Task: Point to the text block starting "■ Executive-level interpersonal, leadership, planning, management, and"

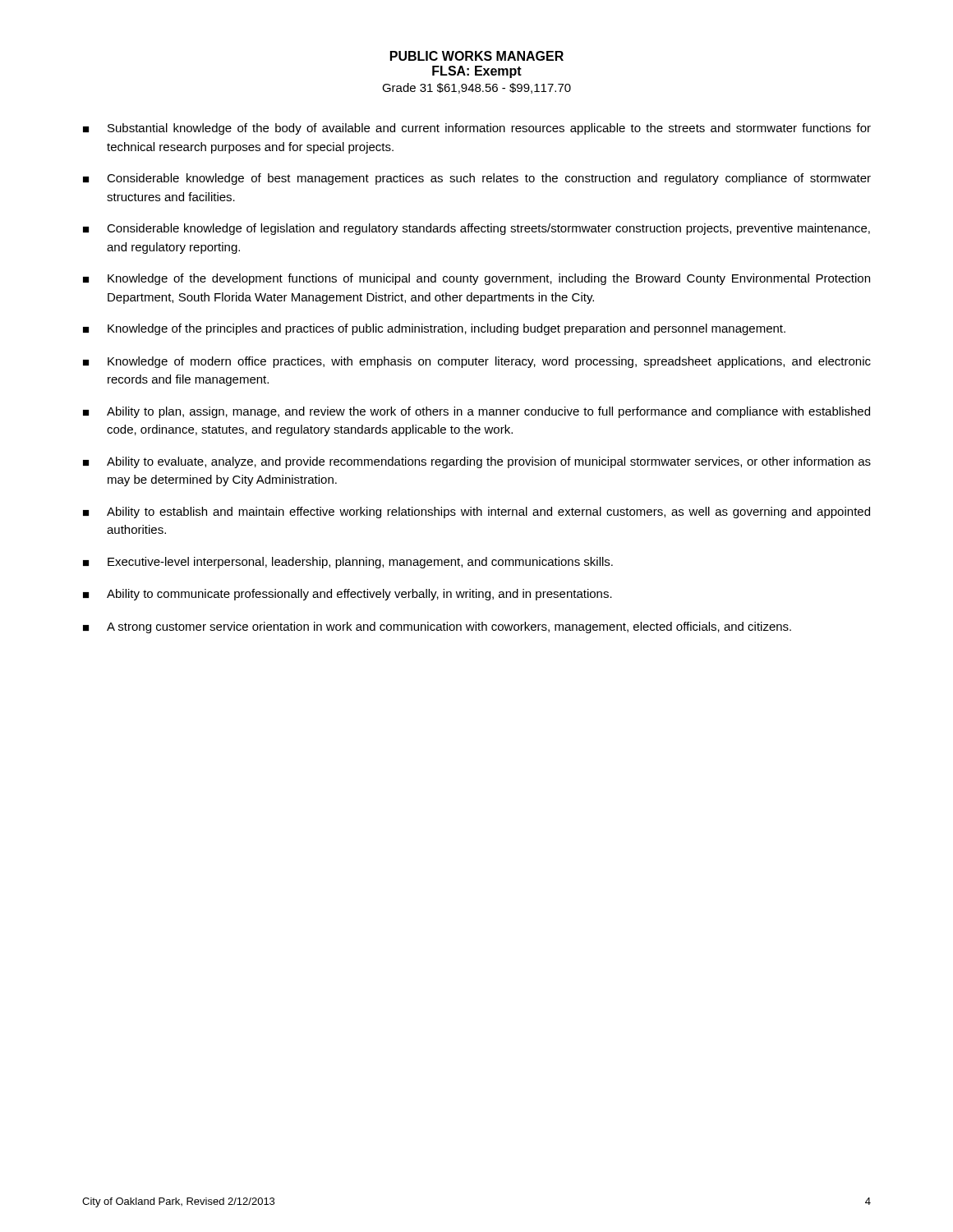Action: tap(348, 562)
